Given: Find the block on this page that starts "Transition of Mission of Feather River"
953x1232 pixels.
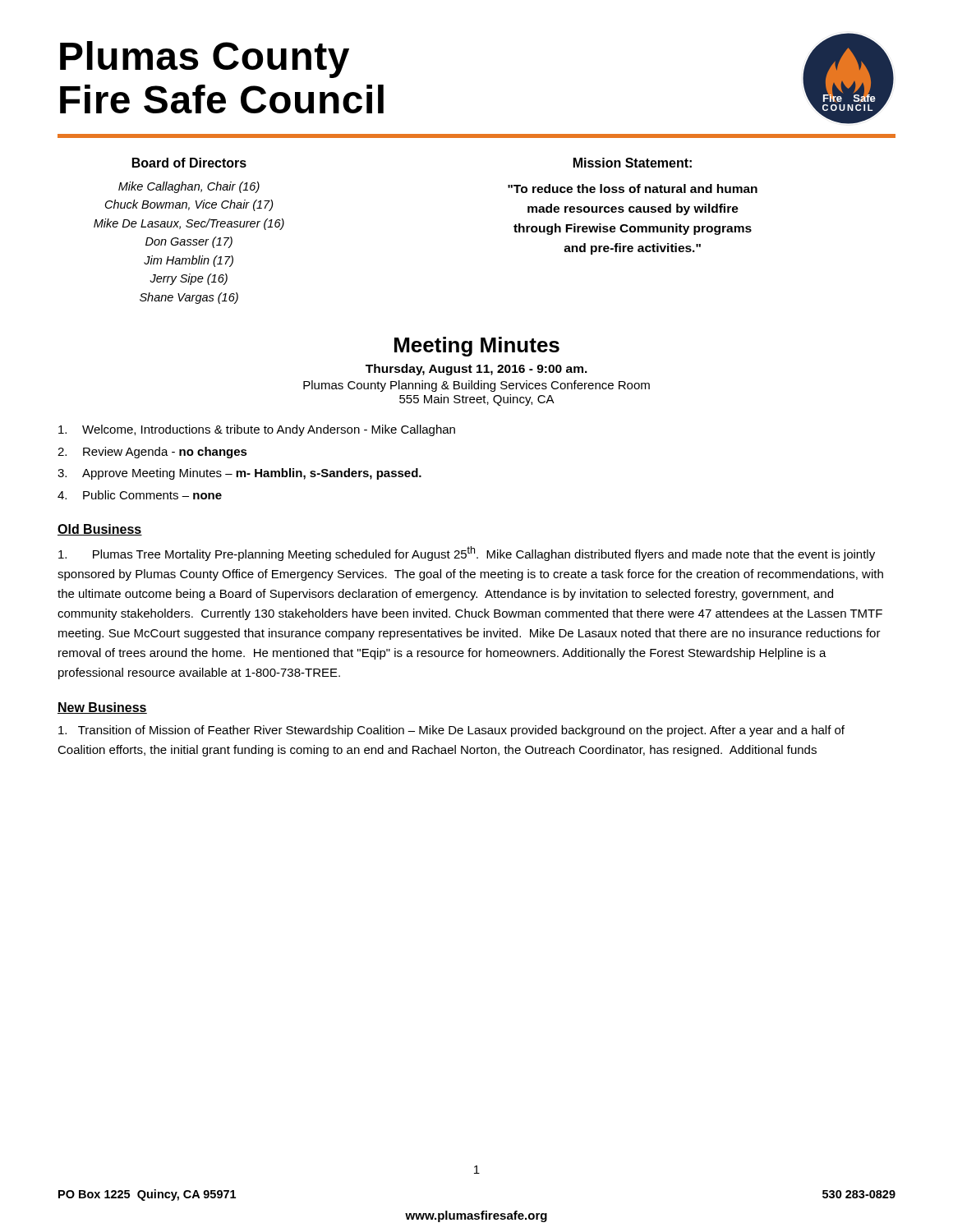Looking at the screenshot, I should (451, 740).
